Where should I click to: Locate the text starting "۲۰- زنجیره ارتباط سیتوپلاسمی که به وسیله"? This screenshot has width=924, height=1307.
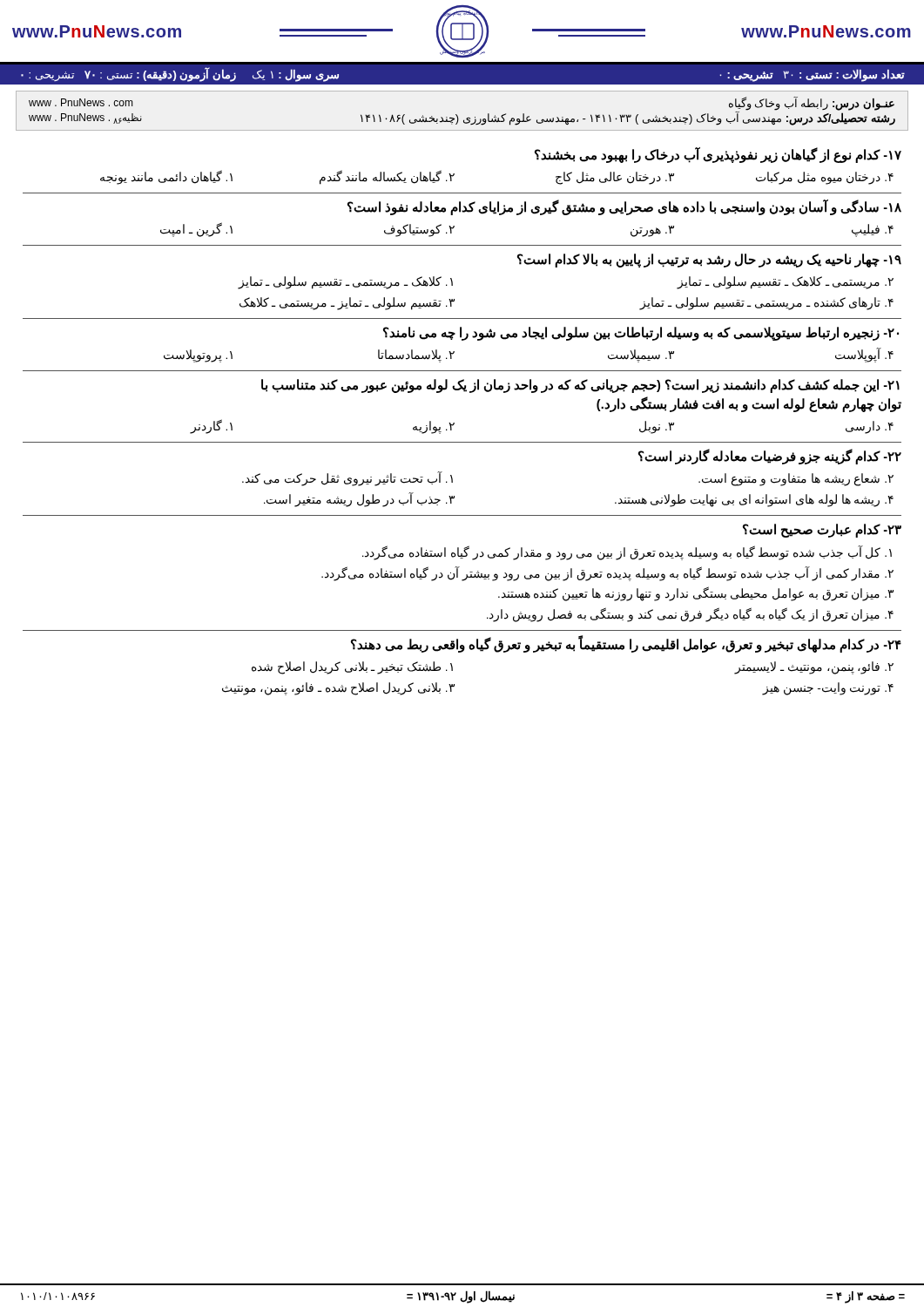click(x=462, y=345)
